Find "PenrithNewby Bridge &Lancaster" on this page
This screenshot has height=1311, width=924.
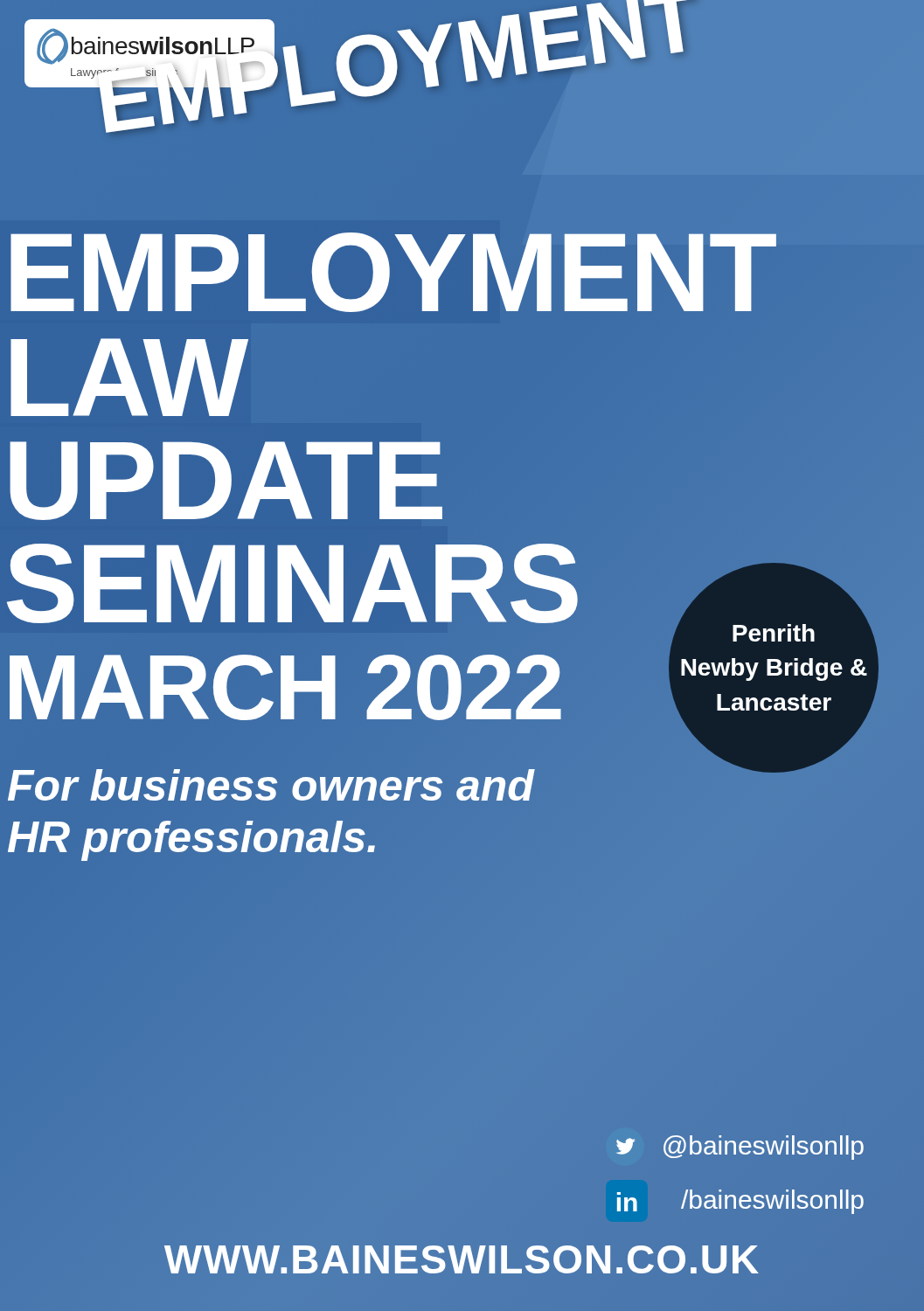pyautogui.click(x=774, y=668)
